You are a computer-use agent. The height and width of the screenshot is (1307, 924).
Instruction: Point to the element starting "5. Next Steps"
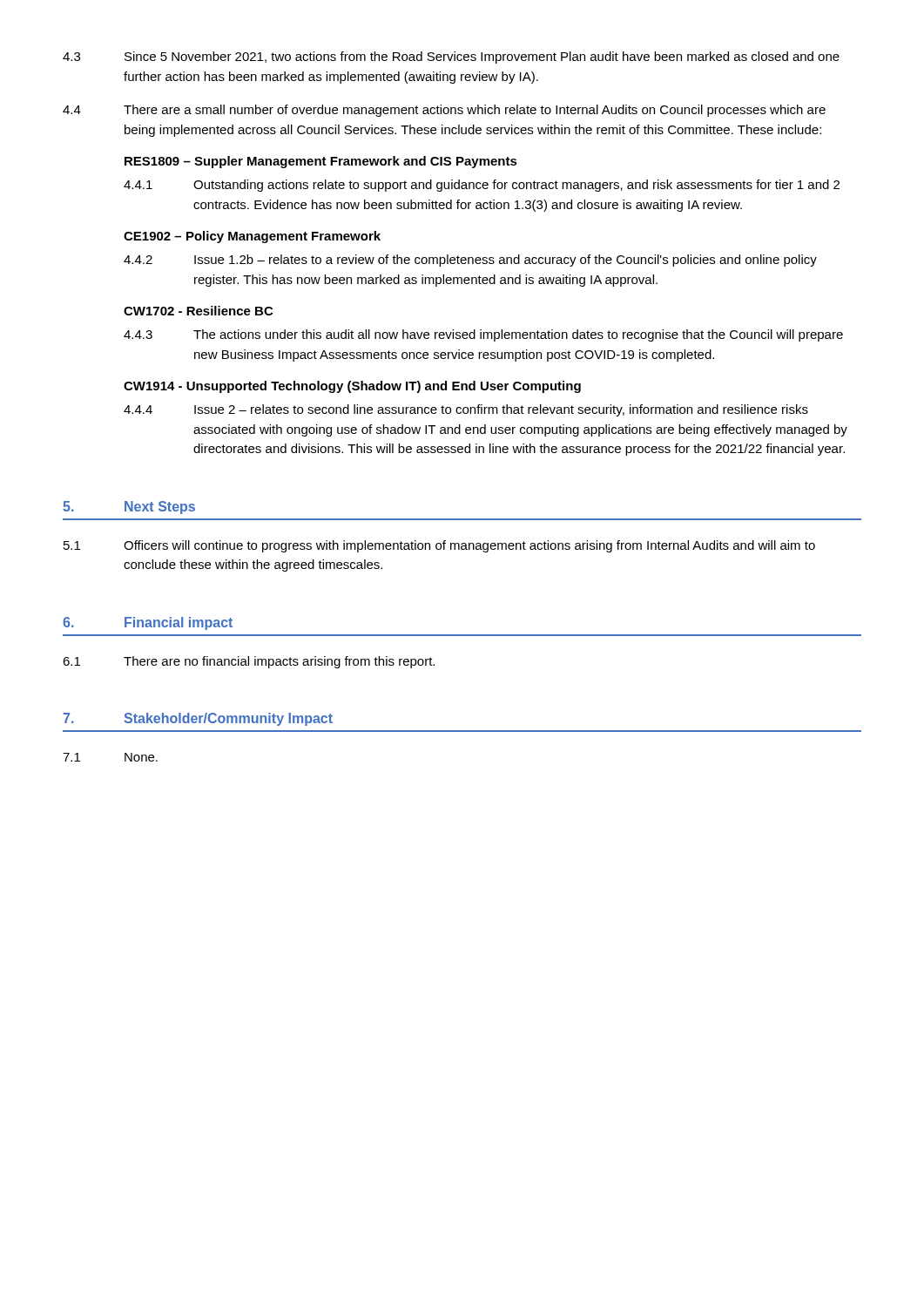(x=129, y=507)
